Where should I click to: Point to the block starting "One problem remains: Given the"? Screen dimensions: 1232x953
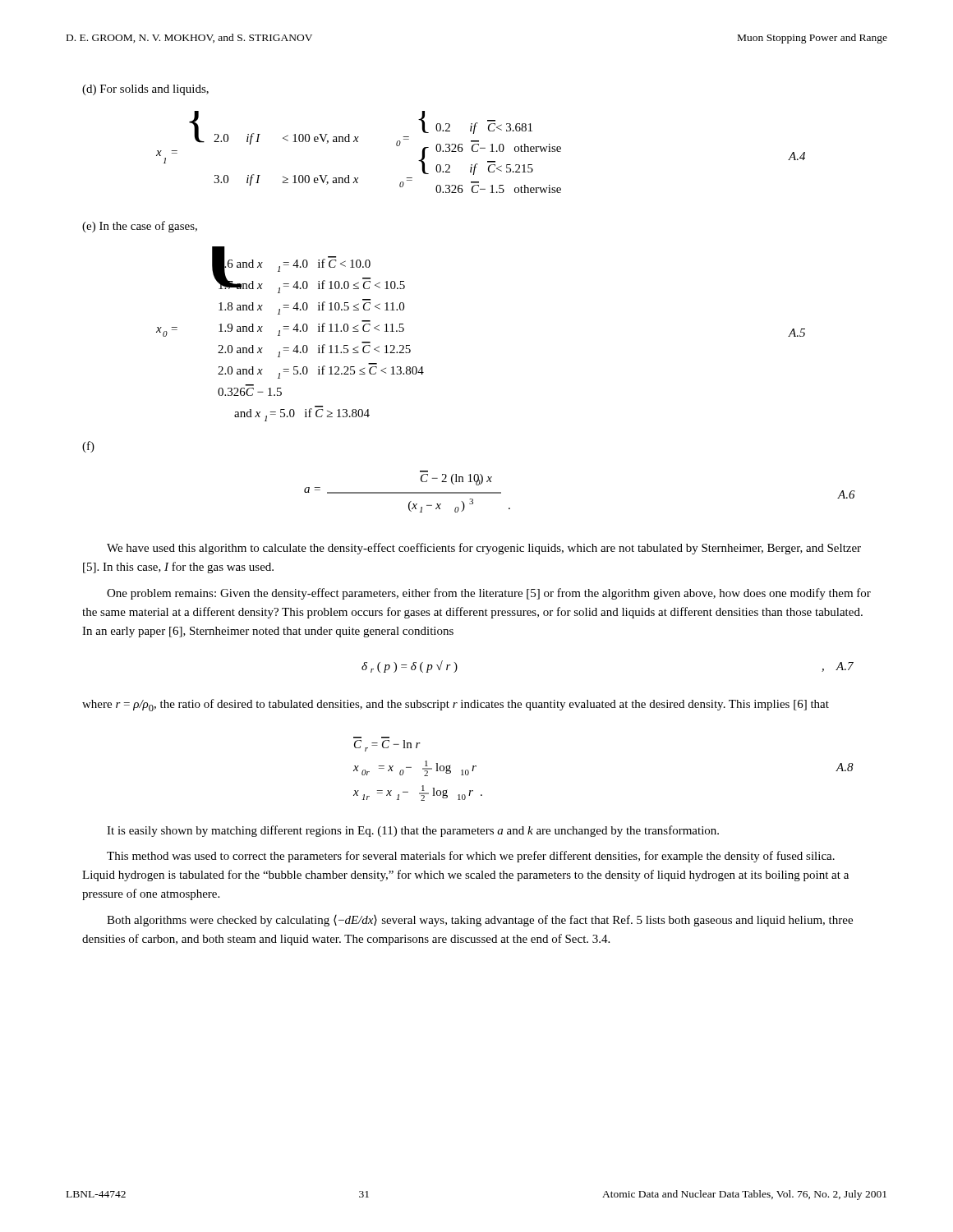(x=476, y=612)
